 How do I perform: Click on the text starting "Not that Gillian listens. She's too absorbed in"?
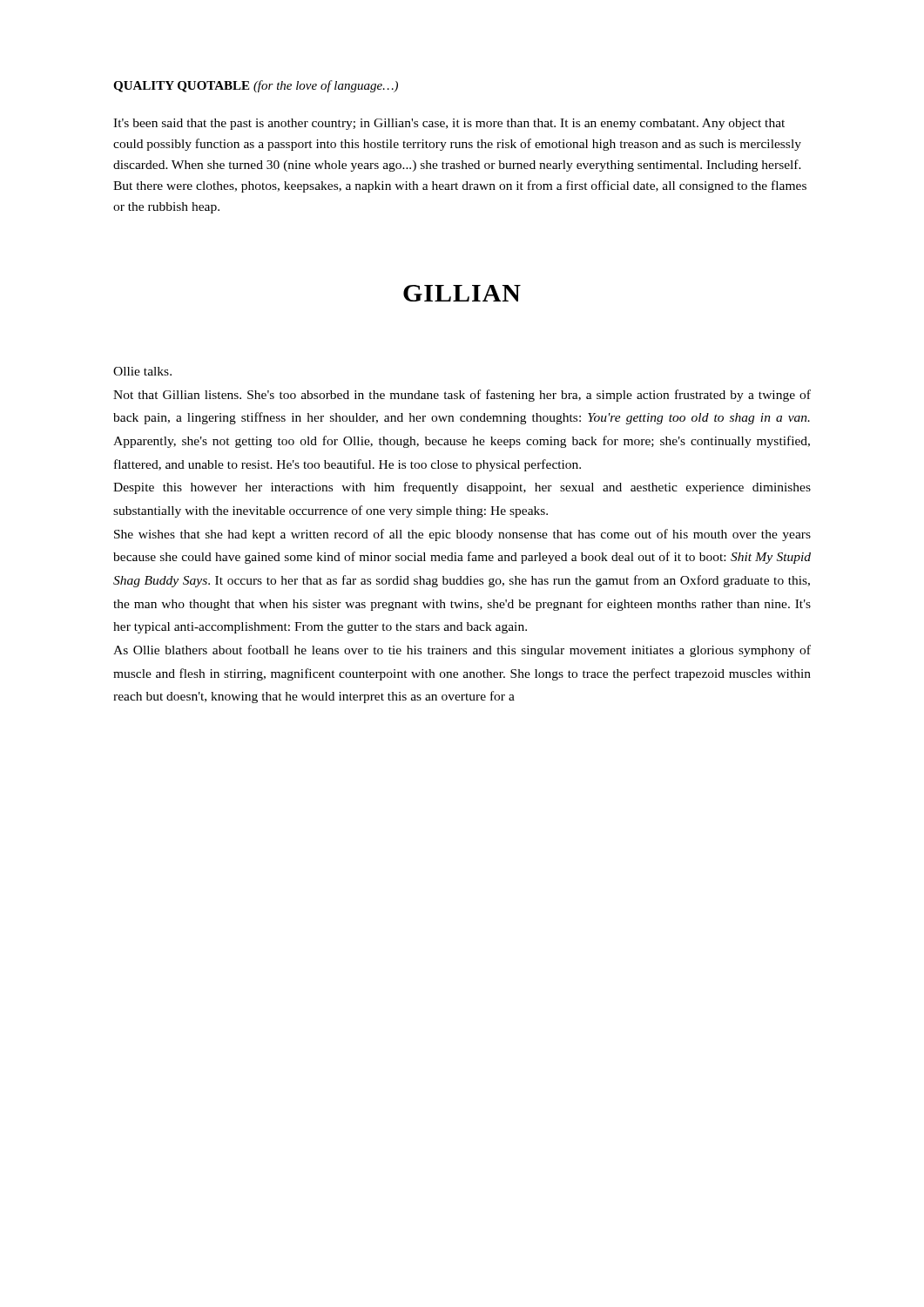pyautogui.click(x=462, y=429)
